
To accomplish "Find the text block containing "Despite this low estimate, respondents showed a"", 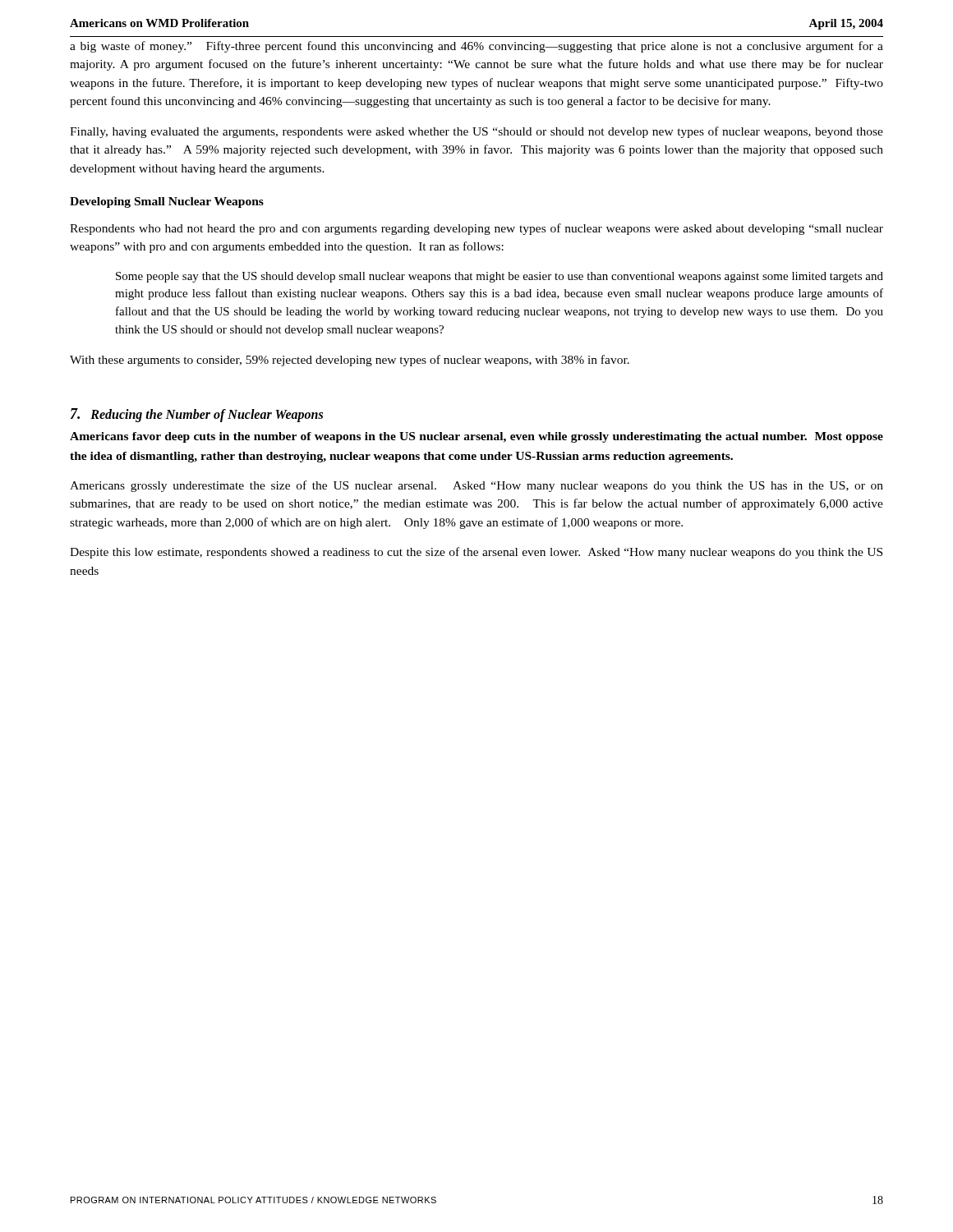I will tap(476, 561).
